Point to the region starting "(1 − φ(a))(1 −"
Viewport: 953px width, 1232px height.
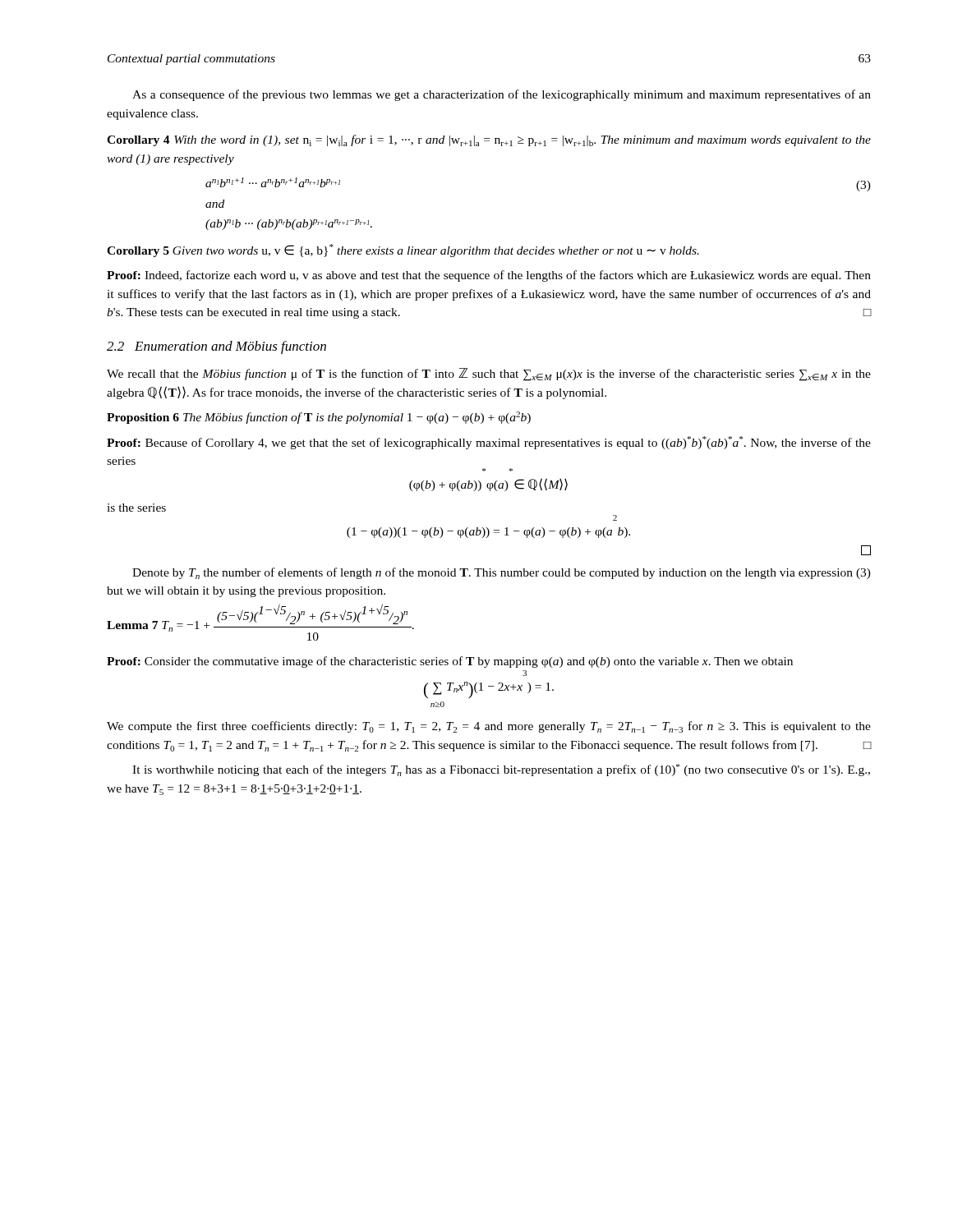(489, 531)
